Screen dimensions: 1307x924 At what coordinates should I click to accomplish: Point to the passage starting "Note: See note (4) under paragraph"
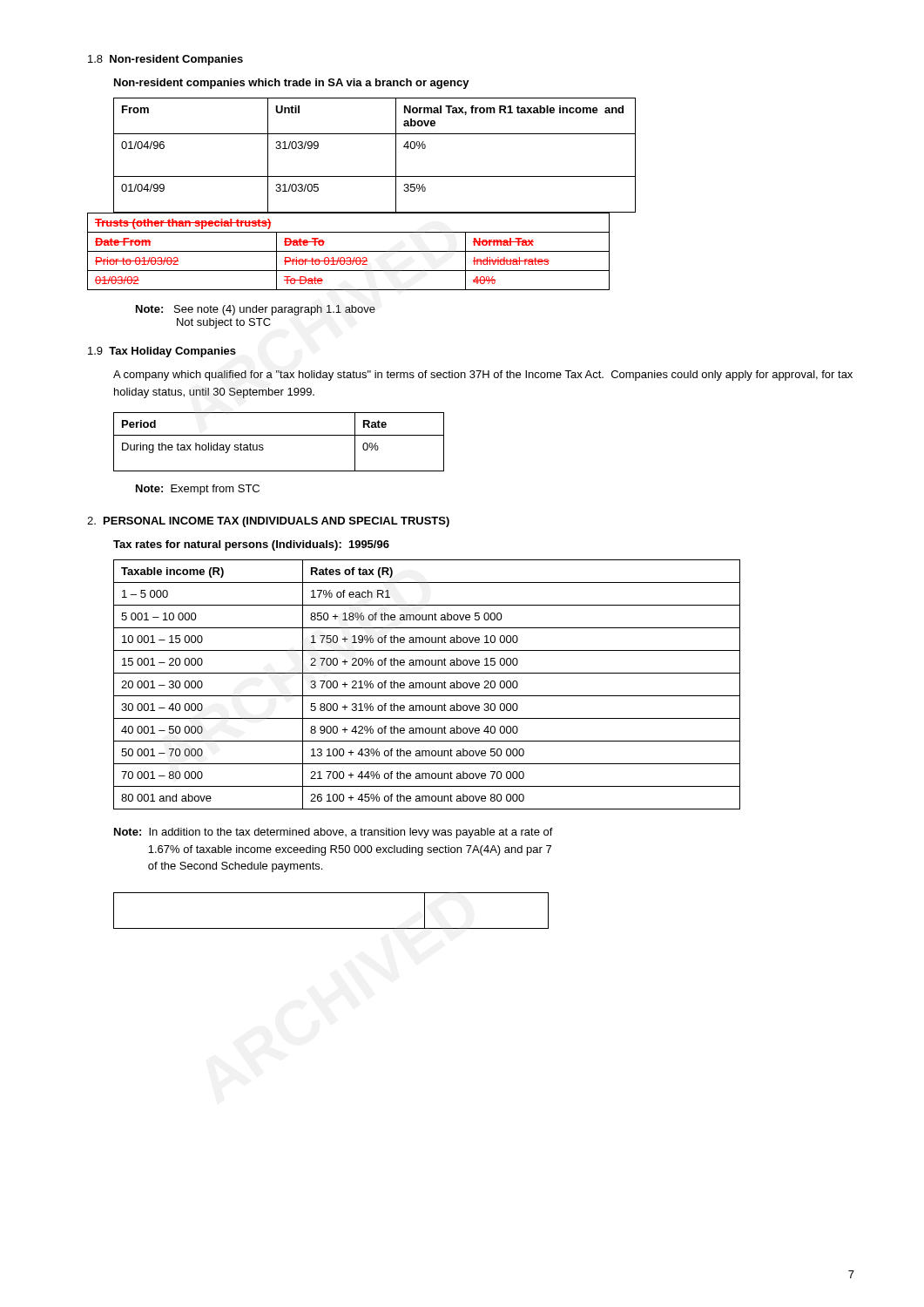coord(255,315)
